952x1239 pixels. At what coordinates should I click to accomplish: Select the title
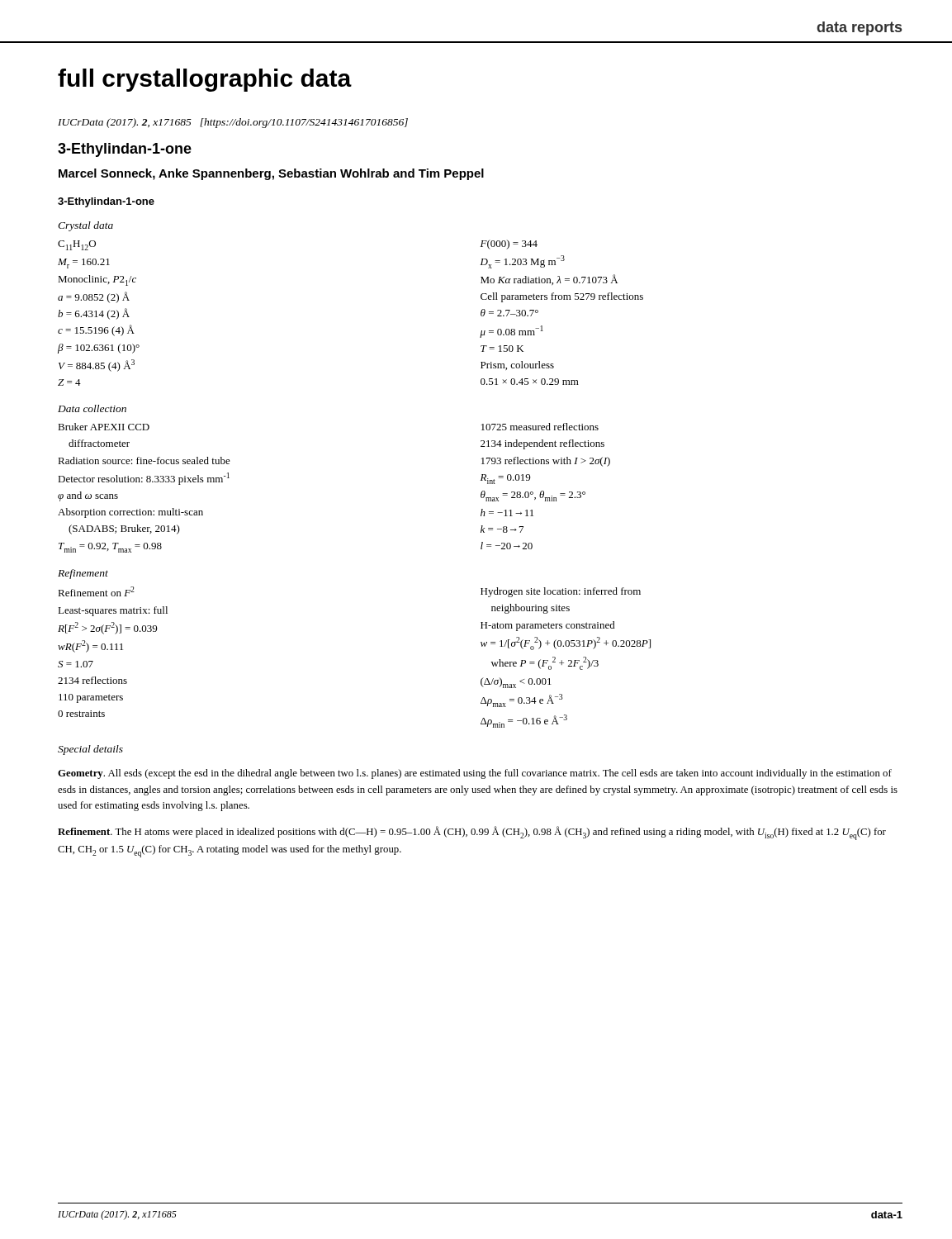pyautogui.click(x=204, y=78)
